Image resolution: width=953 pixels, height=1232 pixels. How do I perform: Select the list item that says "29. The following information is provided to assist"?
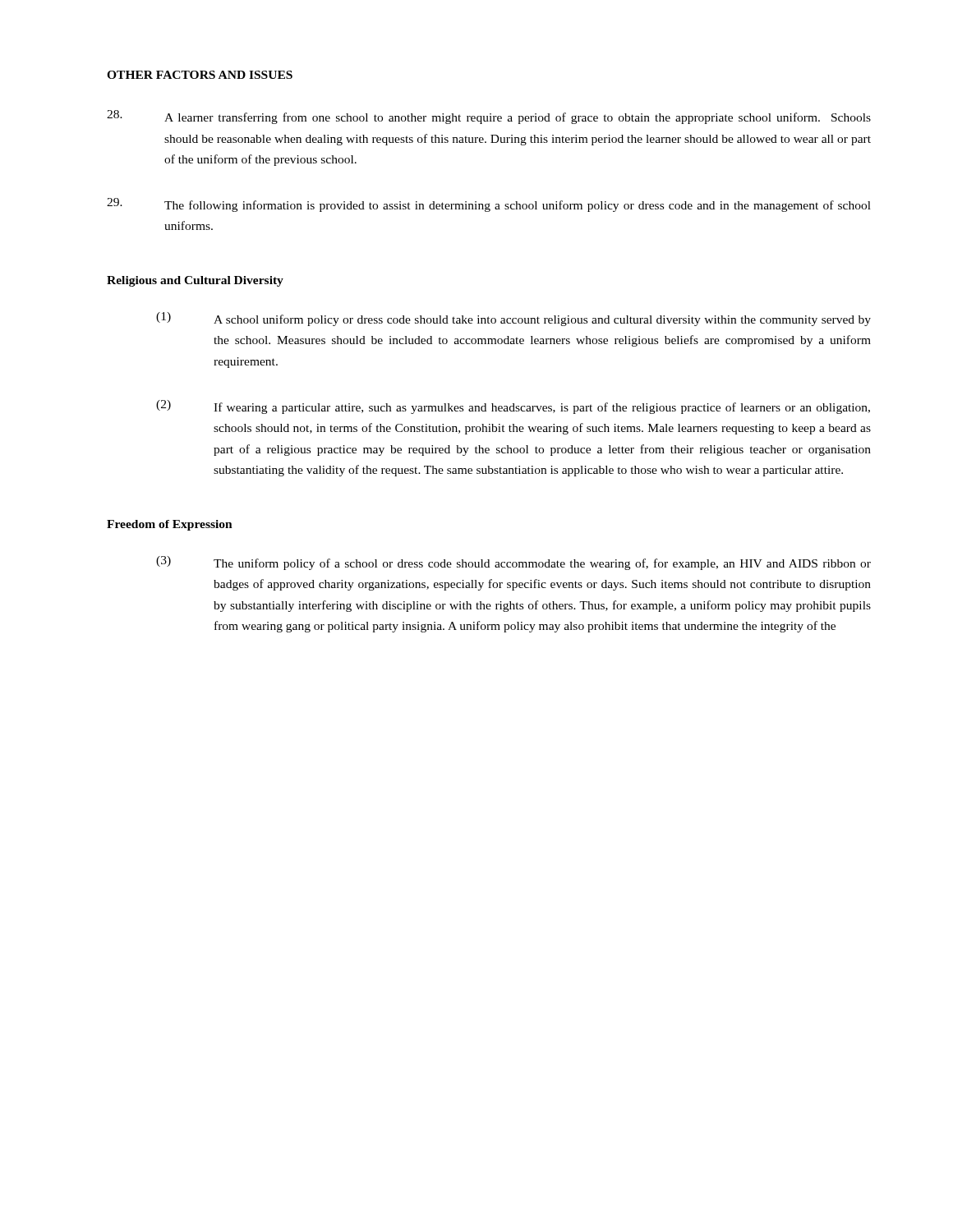click(x=489, y=215)
